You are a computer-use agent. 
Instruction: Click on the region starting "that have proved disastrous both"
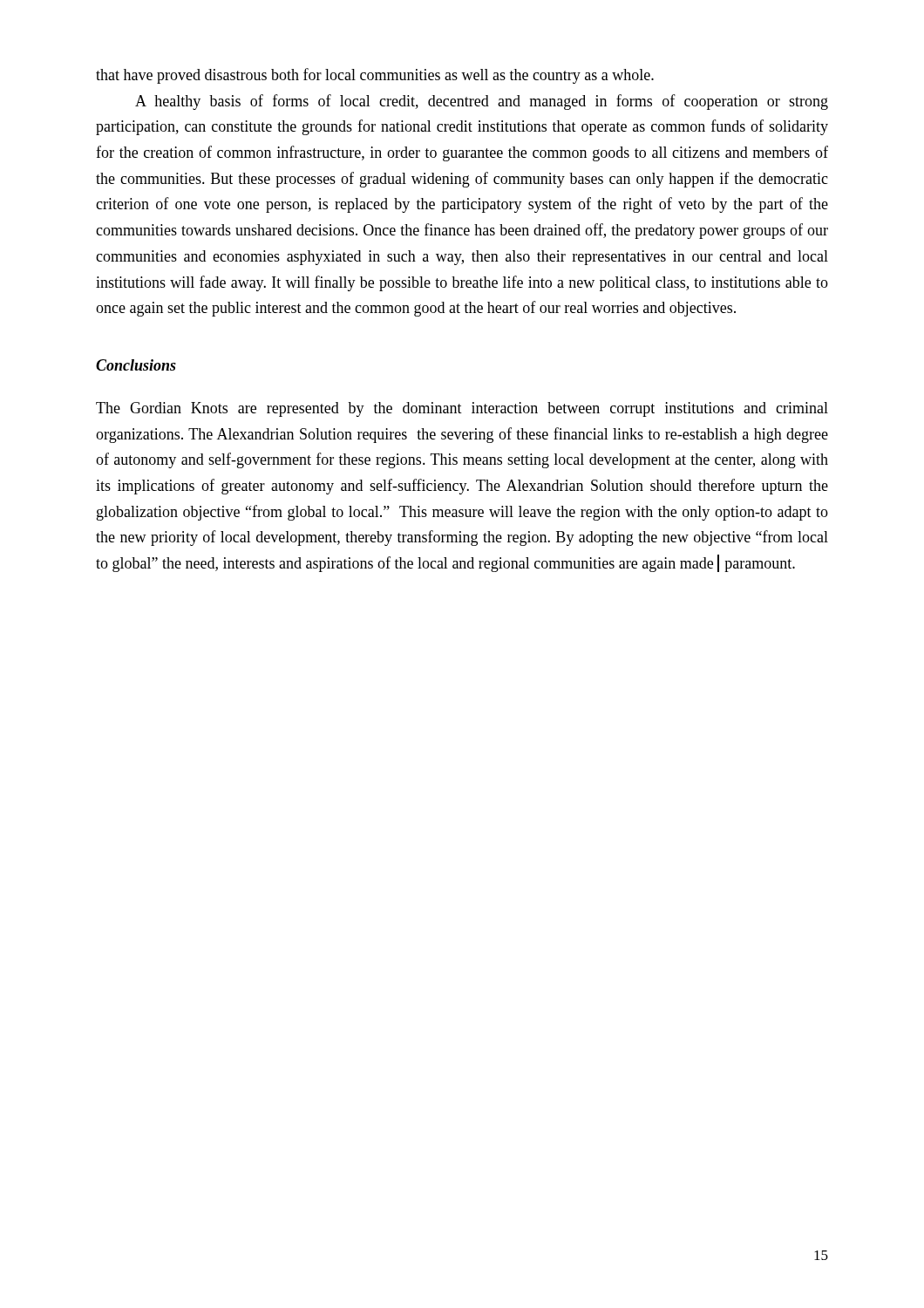coord(462,192)
